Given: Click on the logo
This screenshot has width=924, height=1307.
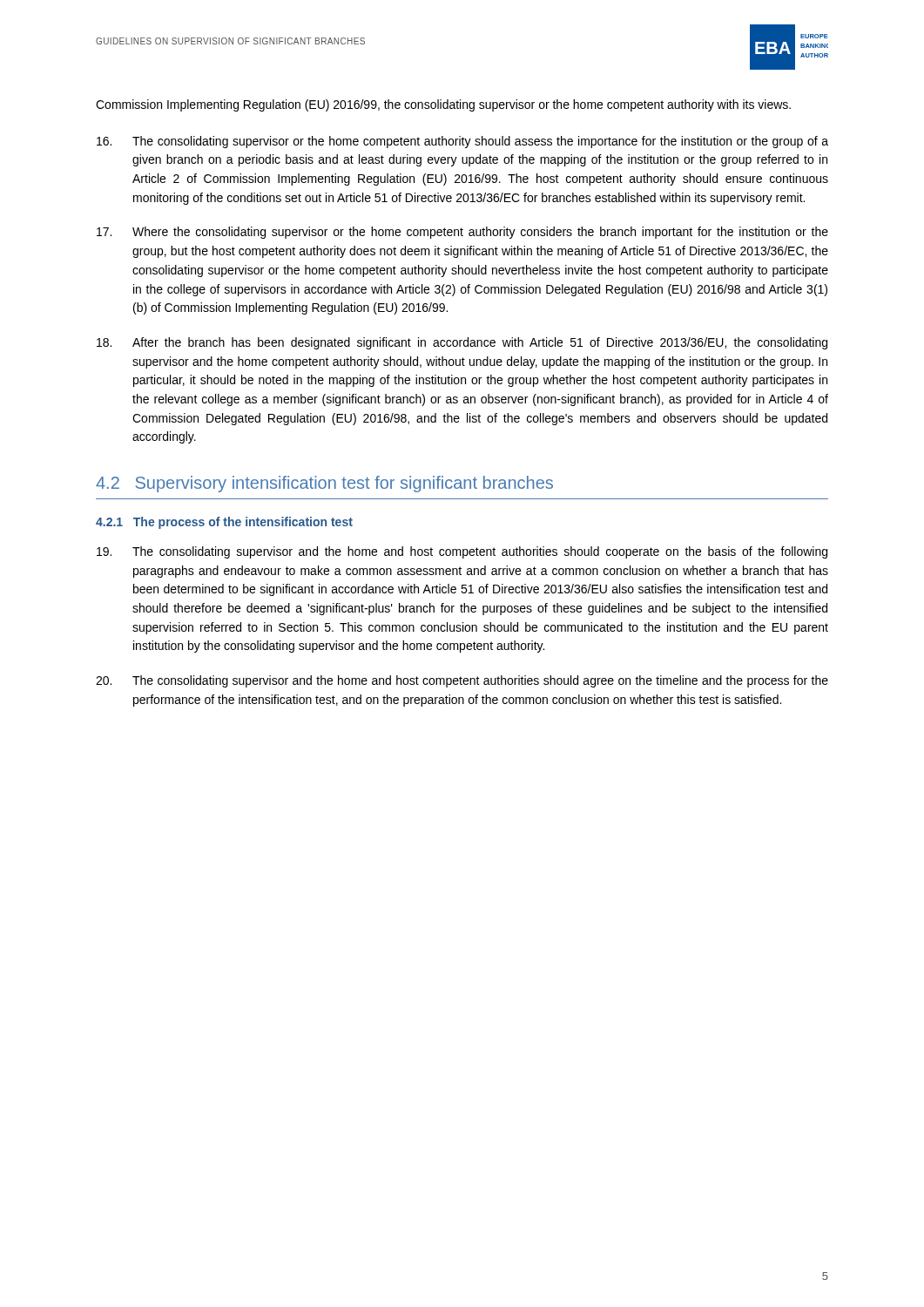Looking at the screenshot, I should coord(789,50).
